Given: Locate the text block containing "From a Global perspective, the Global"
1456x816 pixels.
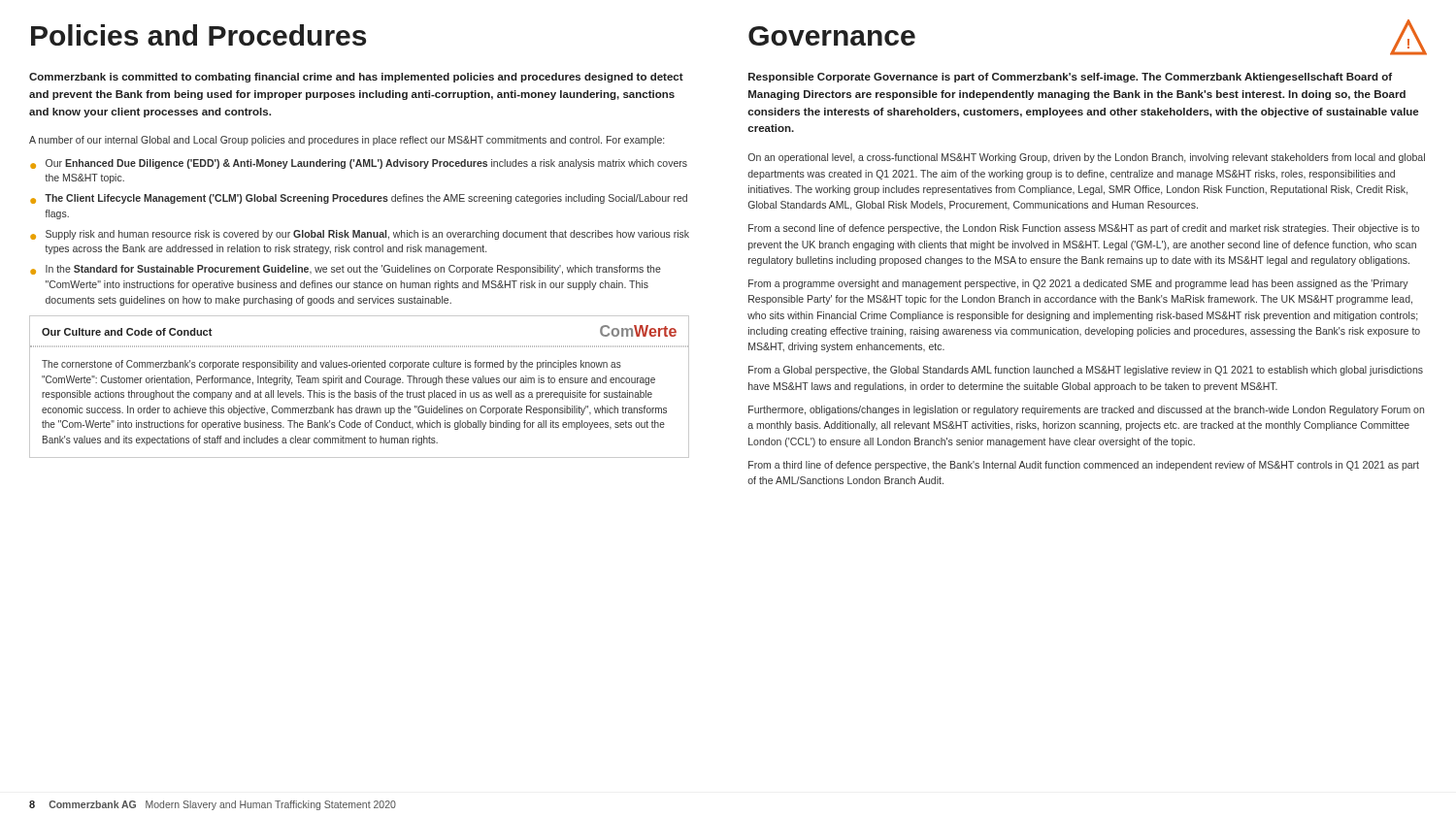Looking at the screenshot, I should click(x=1087, y=378).
